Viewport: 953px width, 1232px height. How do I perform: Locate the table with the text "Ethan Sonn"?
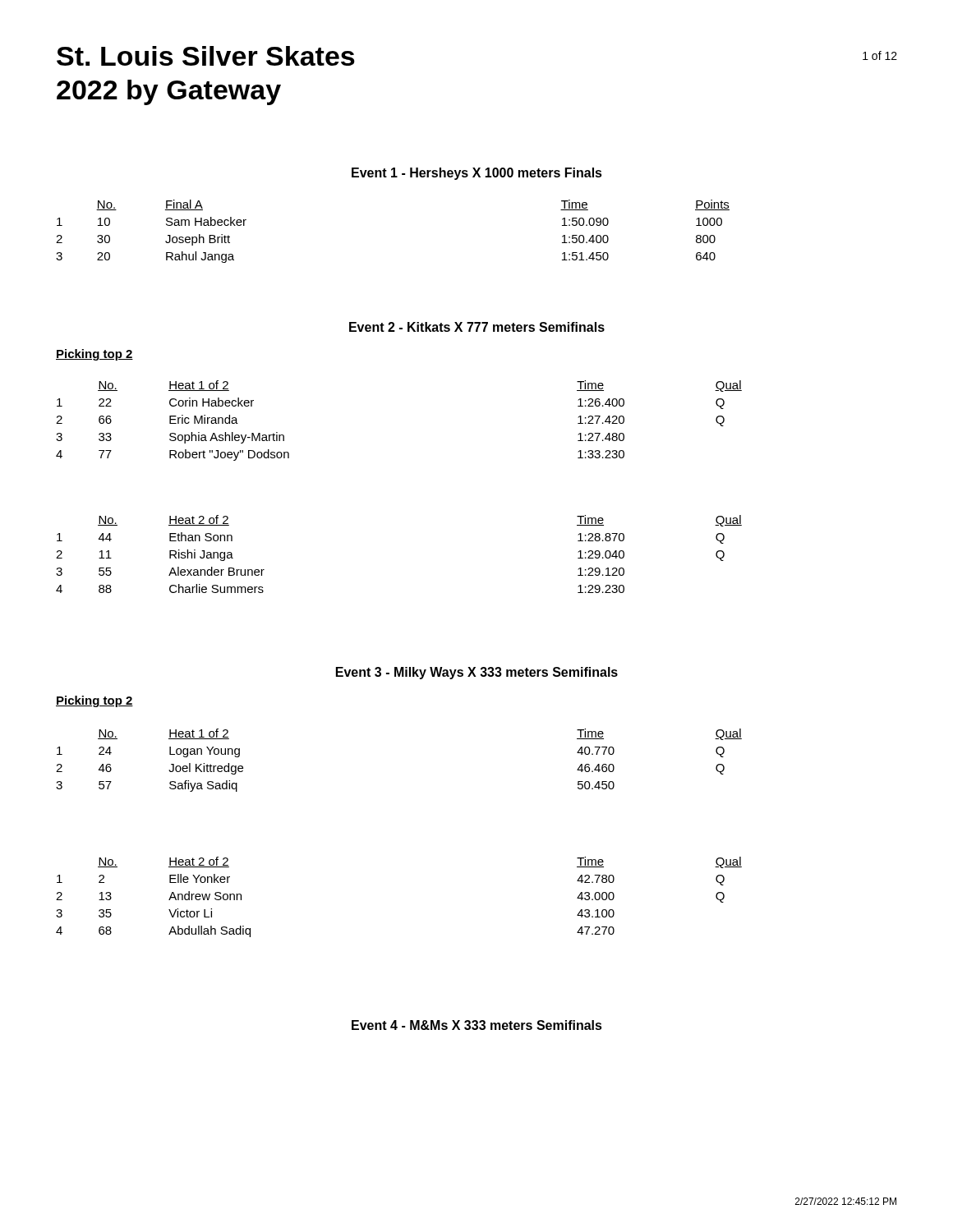(426, 554)
